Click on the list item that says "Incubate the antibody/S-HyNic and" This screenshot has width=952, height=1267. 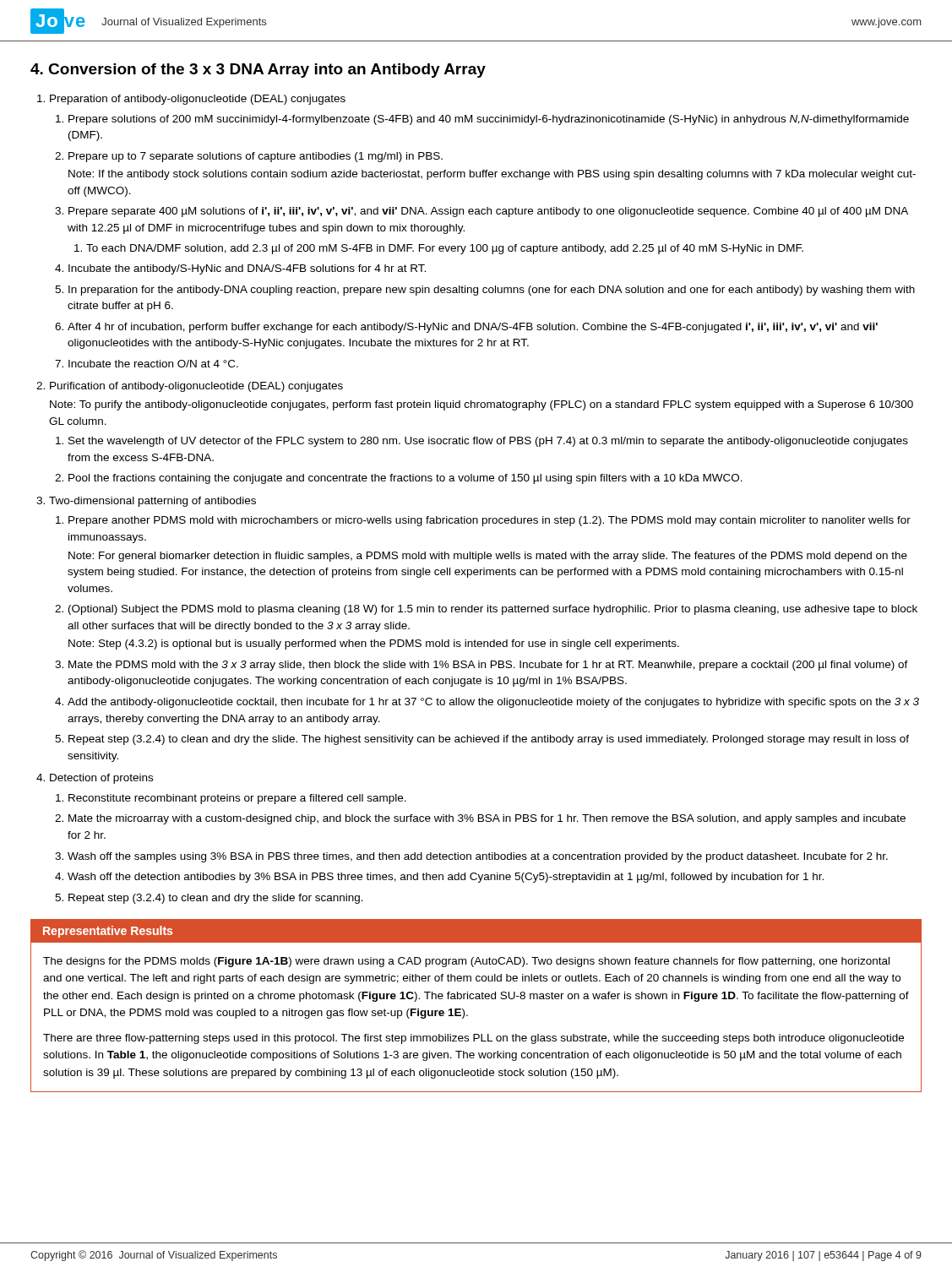[x=247, y=268]
